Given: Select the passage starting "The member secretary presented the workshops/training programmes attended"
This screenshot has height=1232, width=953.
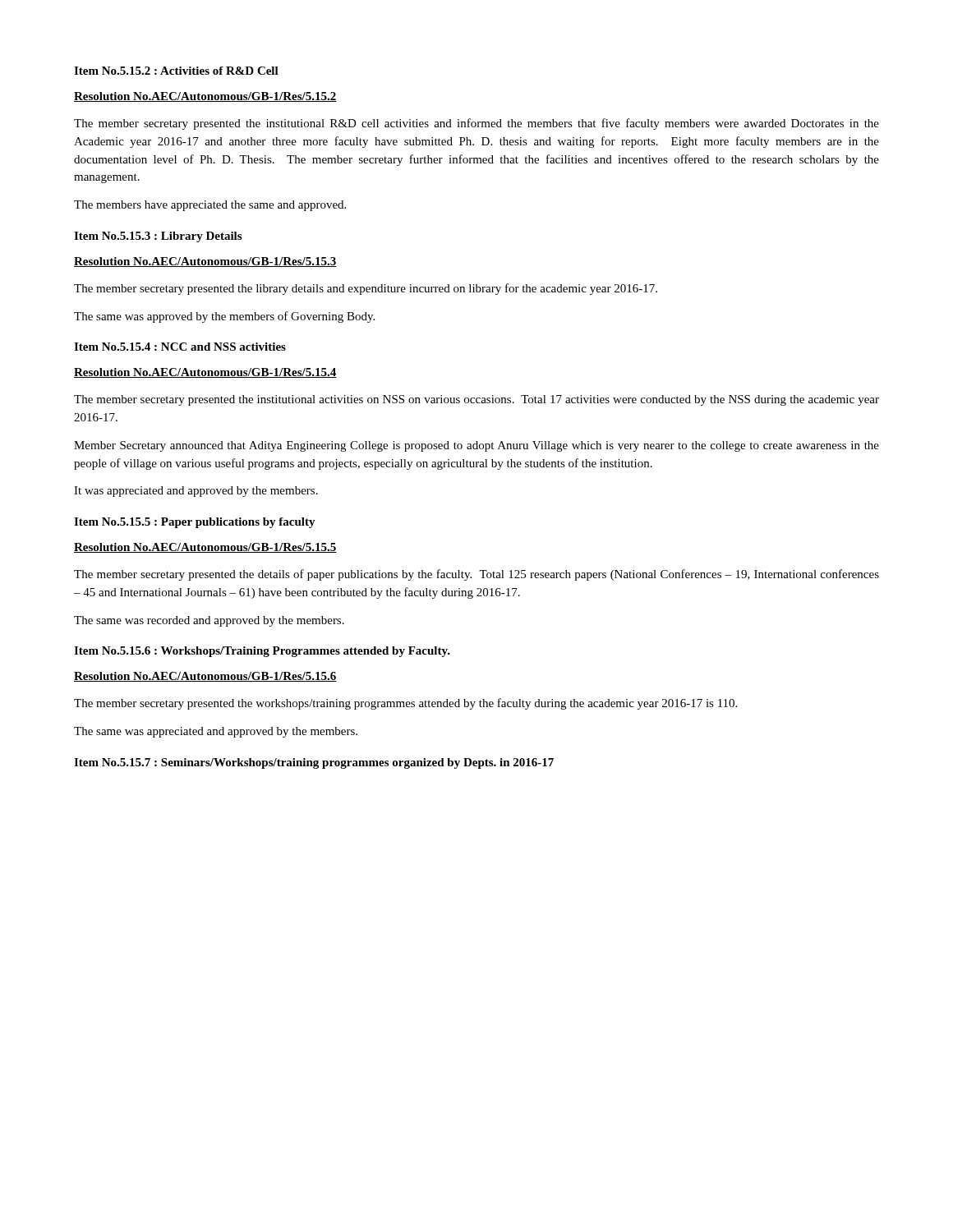Looking at the screenshot, I should [x=406, y=703].
